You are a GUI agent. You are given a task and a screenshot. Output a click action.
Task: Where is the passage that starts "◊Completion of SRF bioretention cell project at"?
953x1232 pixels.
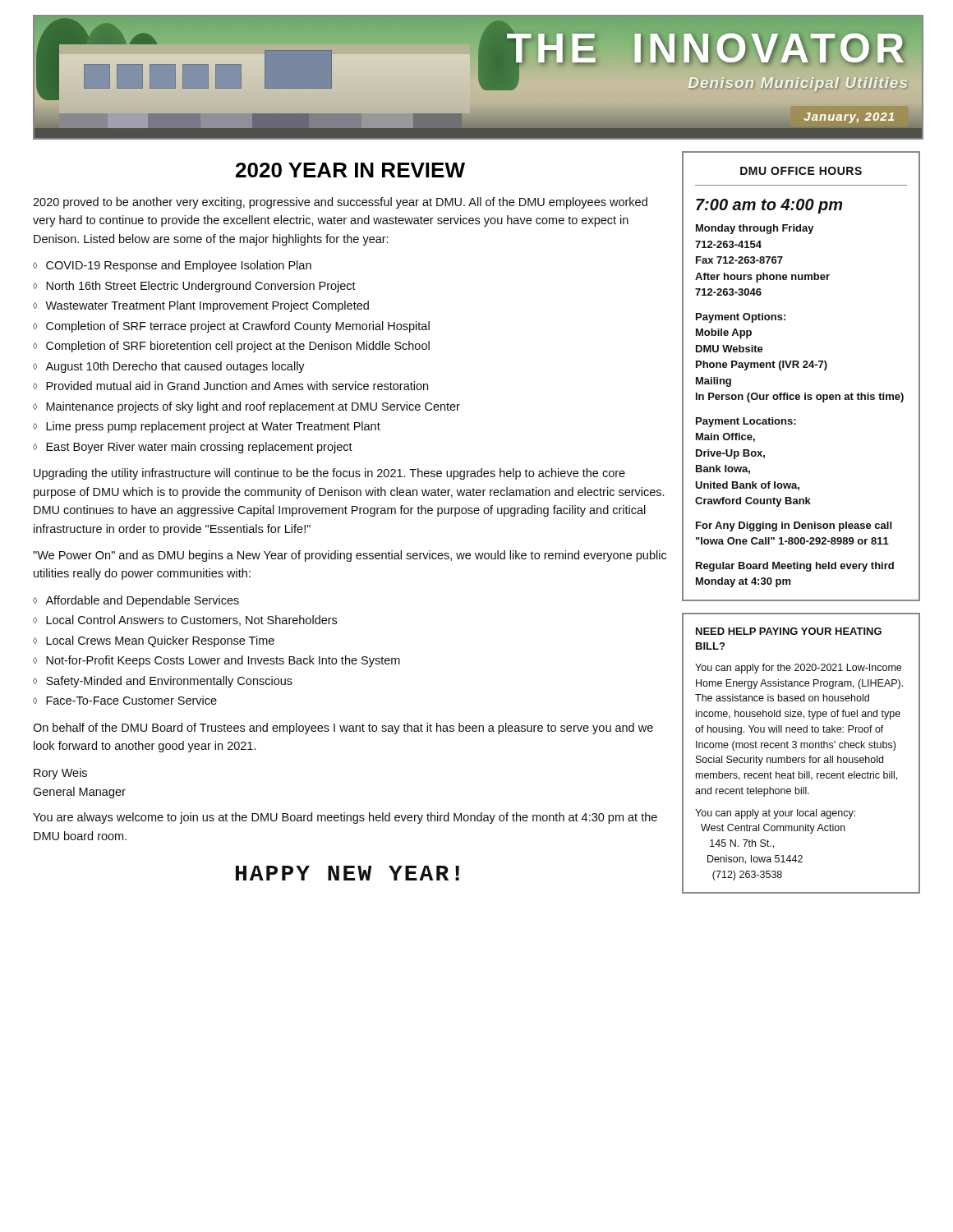click(232, 346)
